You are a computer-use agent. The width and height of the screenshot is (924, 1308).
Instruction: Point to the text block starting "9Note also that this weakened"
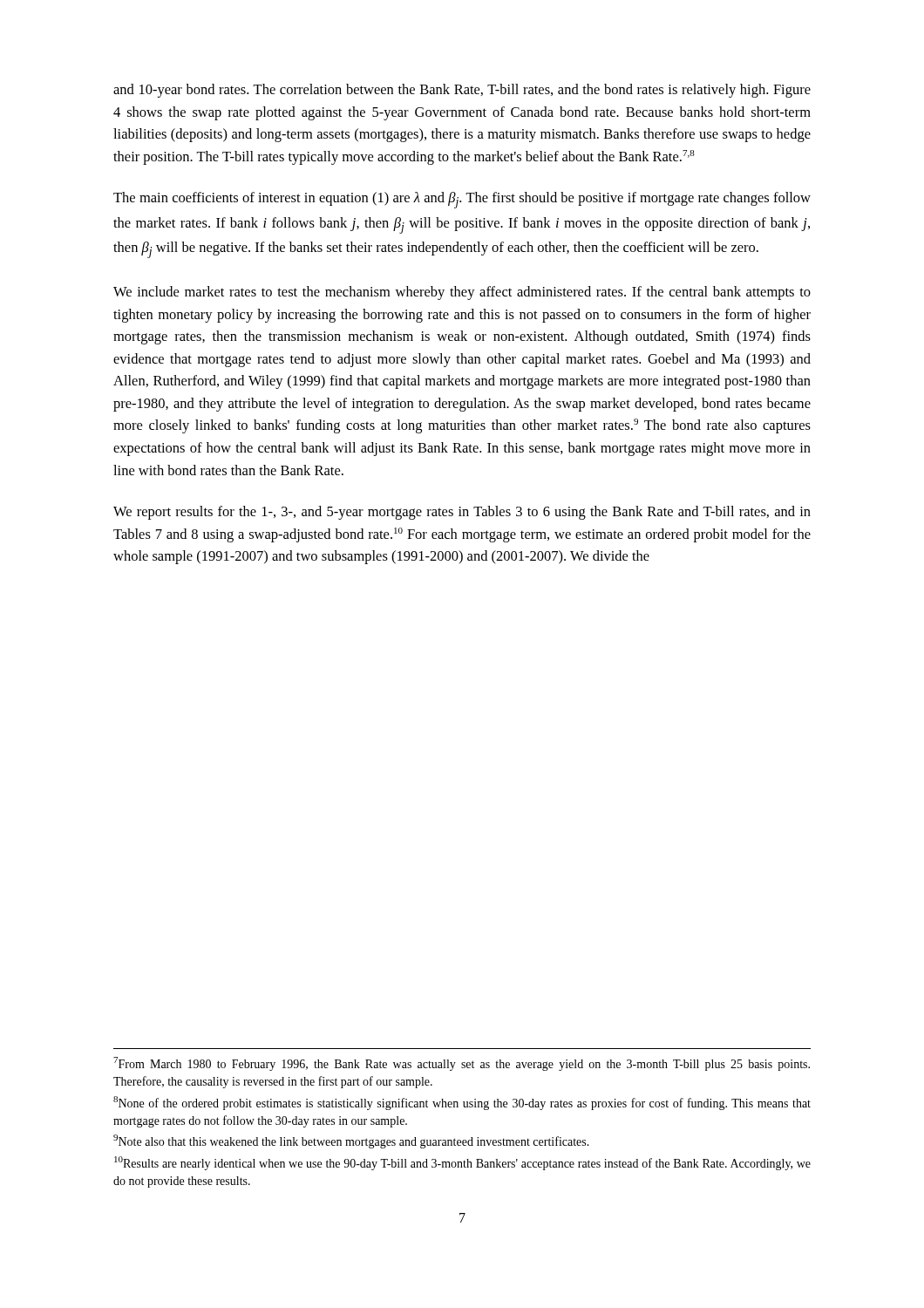(x=351, y=1141)
